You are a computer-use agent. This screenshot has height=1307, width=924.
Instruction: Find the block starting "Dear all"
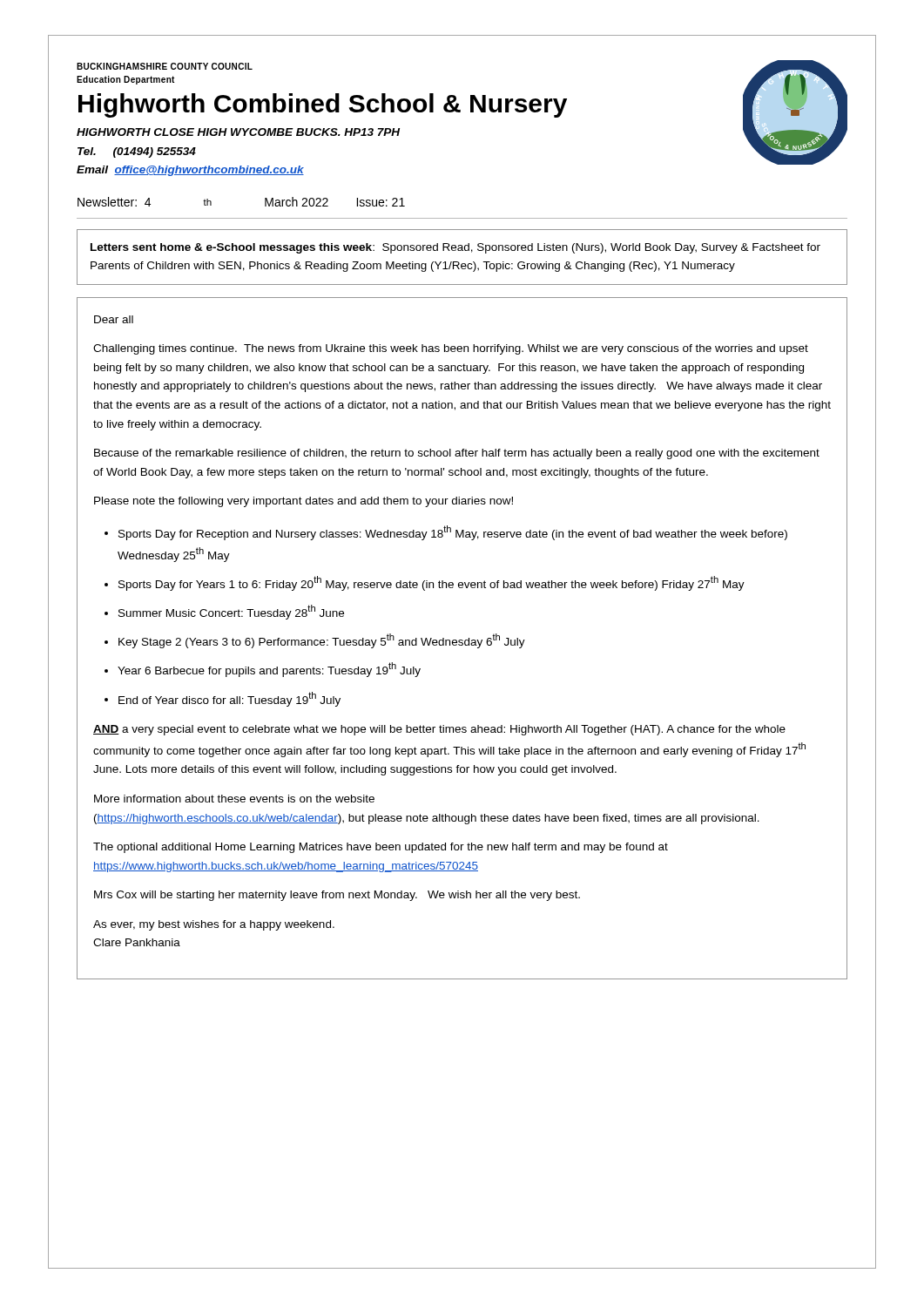tap(113, 319)
